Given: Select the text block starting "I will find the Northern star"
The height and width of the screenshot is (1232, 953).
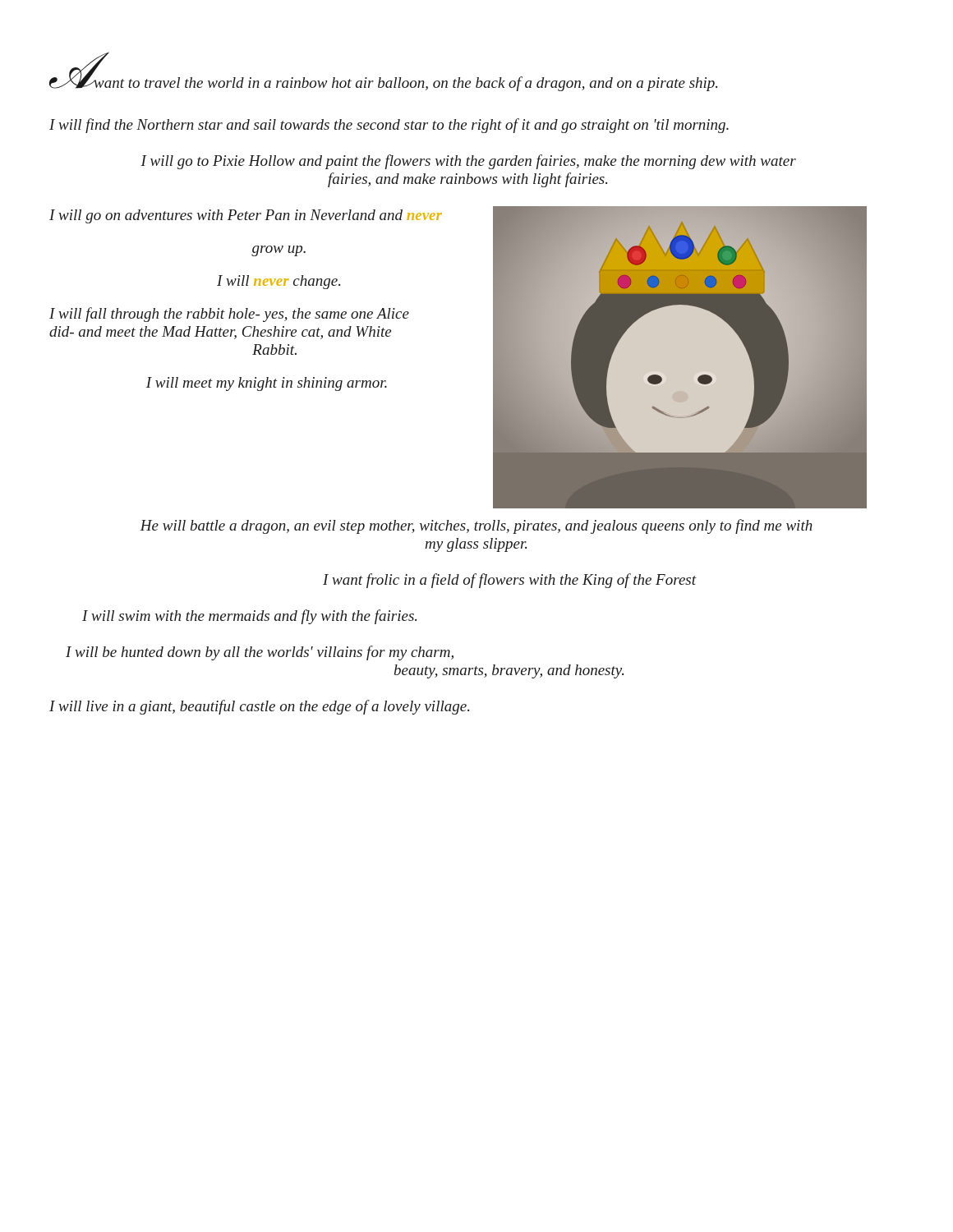Looking at the screenshot, I should (x=390, y=124).
